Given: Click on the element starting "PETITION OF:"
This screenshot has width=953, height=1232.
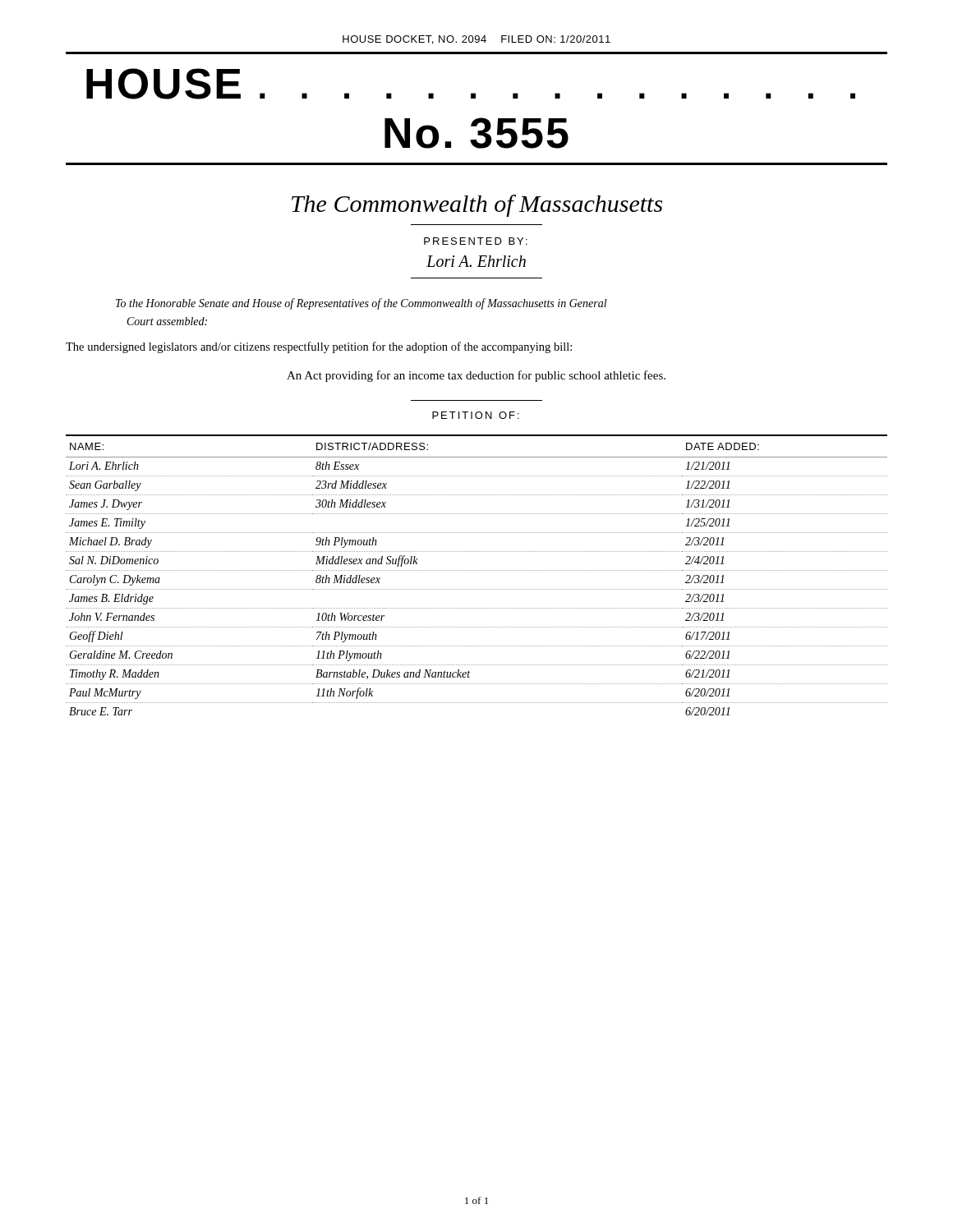Looking at the screenshot, I should click(x=476, y=415).
